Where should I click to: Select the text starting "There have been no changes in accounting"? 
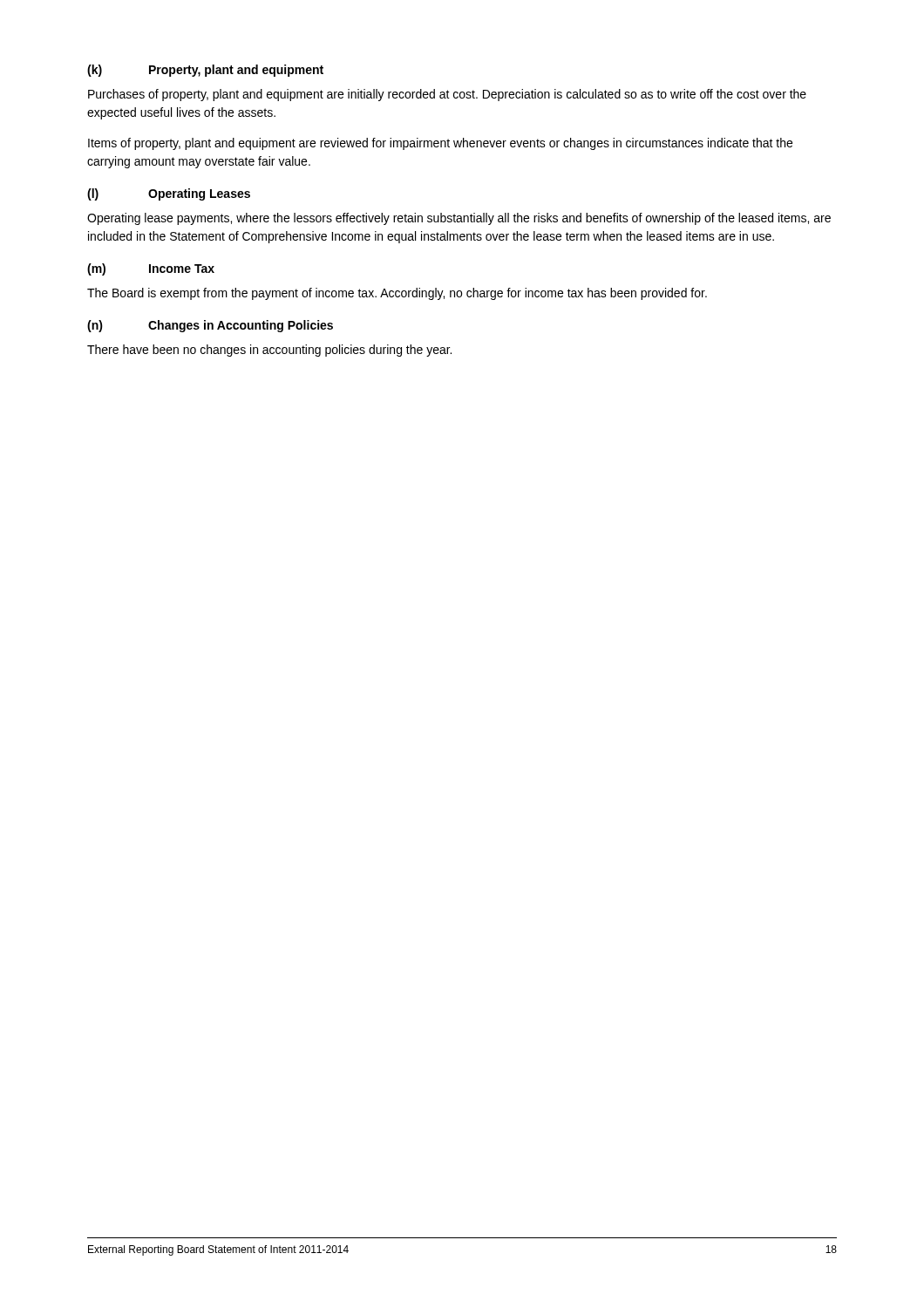[270, 350]
